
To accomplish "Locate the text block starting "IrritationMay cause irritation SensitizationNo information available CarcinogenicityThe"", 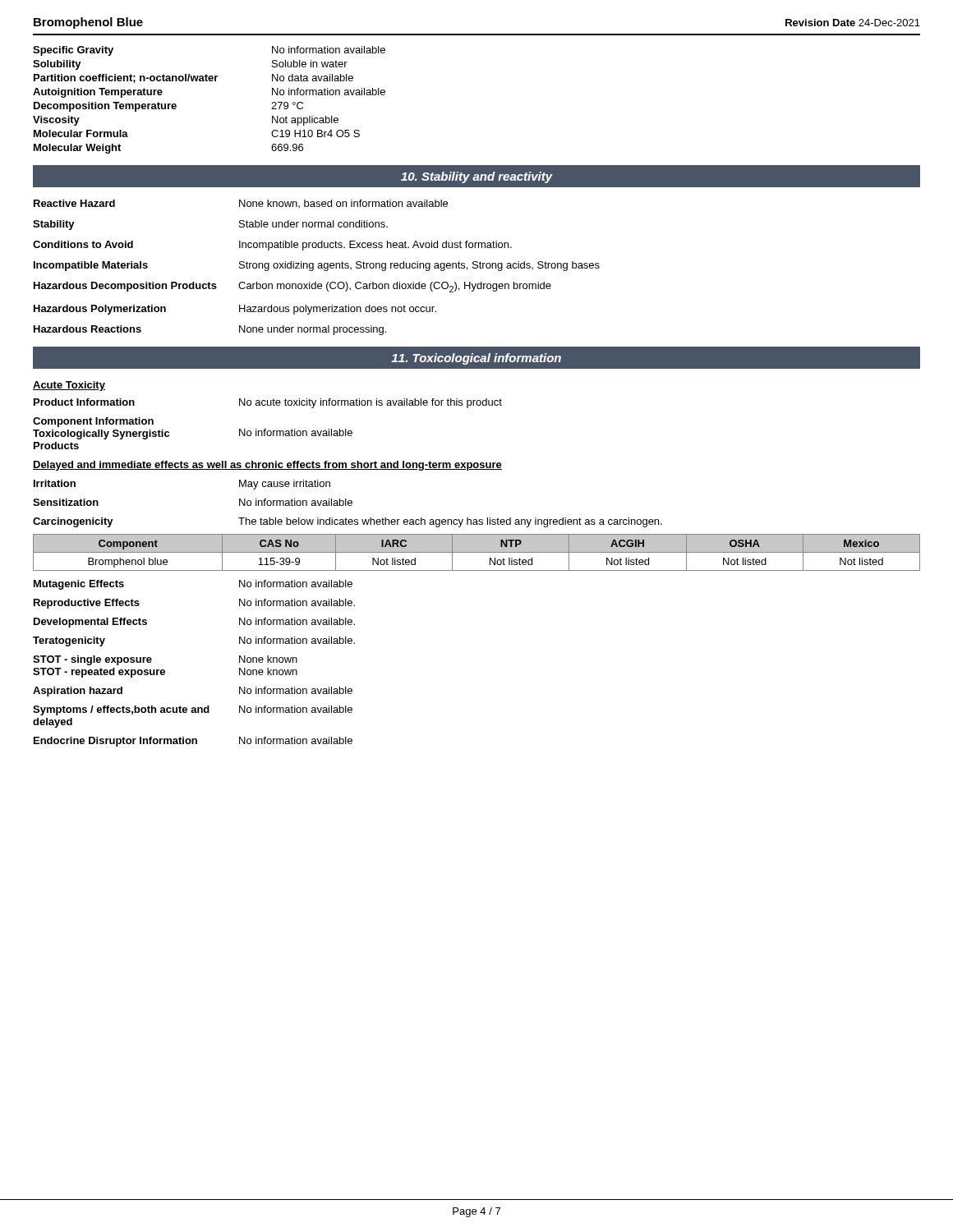I will pyautogui.click(x=348, y=503).
